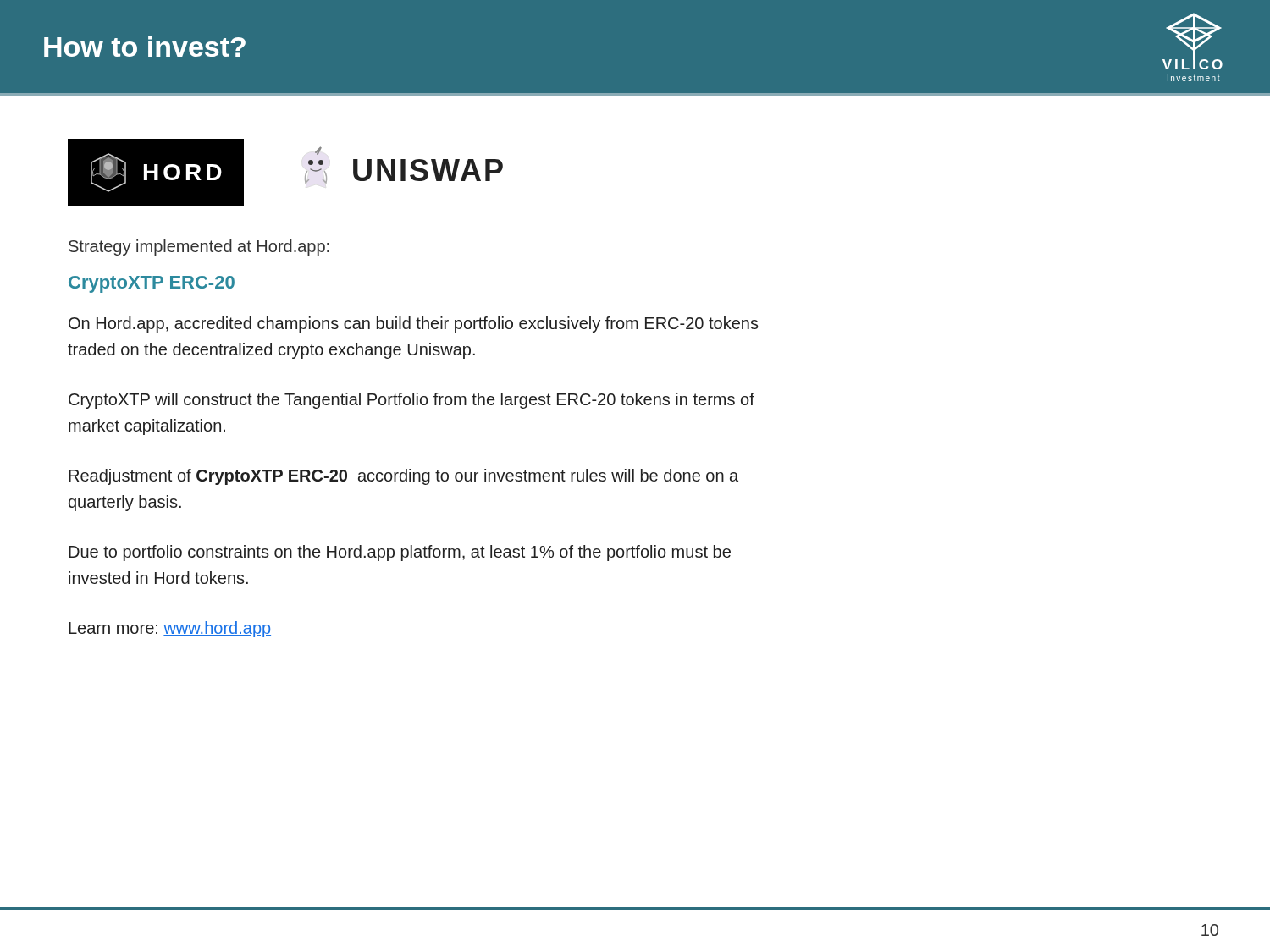Find the region starting "Readjustment of CryptoXTP ERC-20"
1270x952 pixels.
tap(403, 489)
